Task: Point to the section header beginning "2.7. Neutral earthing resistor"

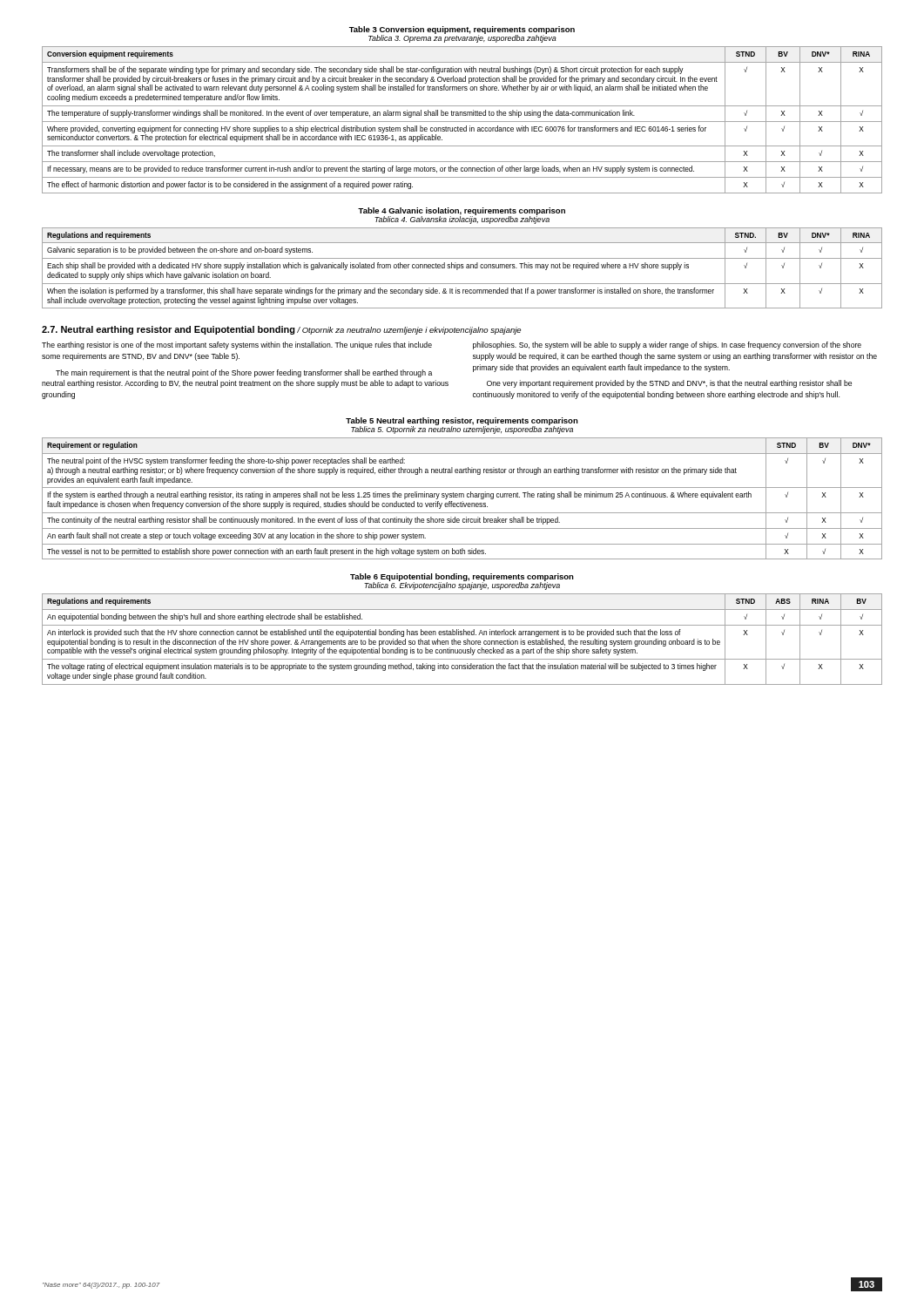Action: coord(282,330)
